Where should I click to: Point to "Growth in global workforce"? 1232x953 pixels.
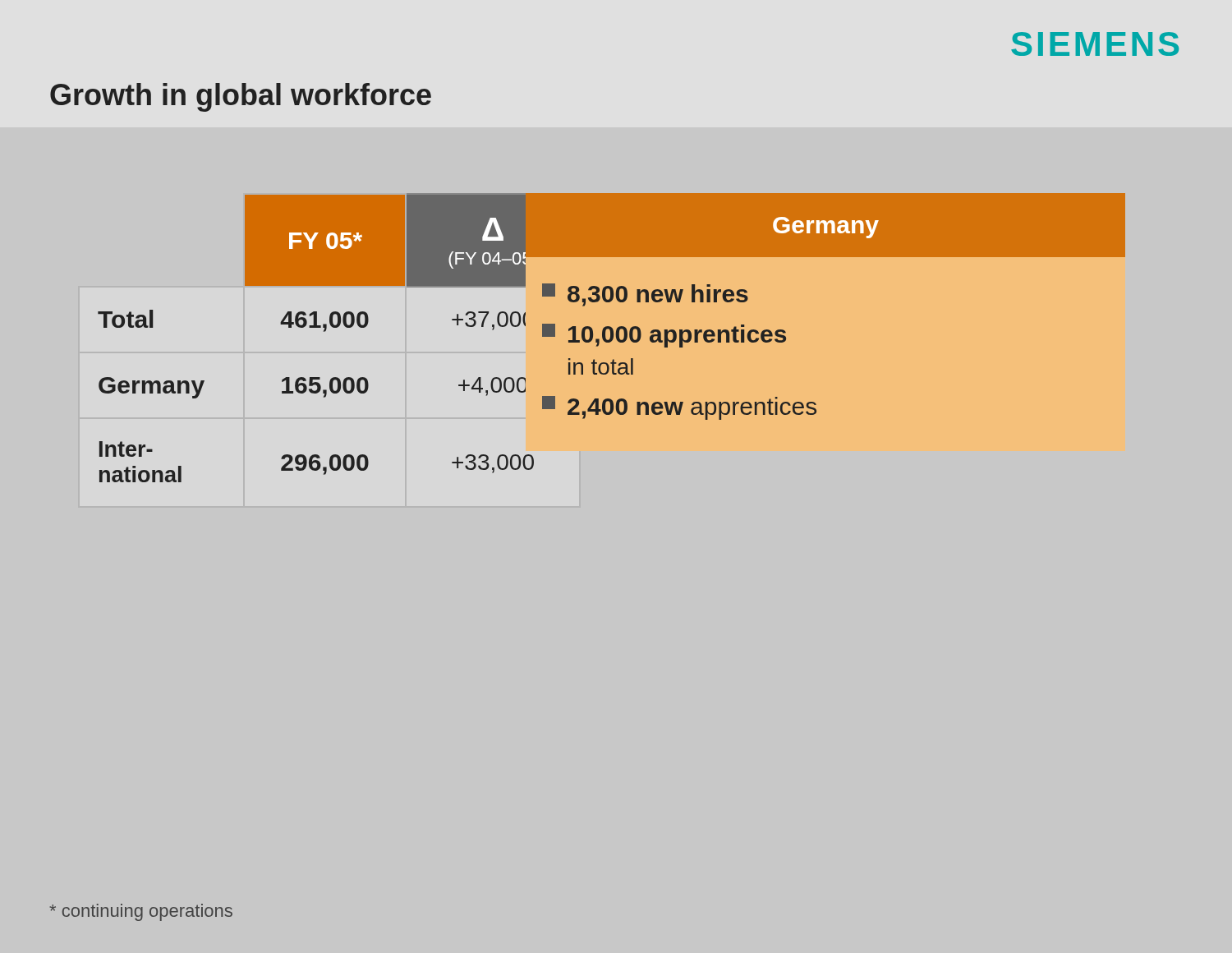tap(241, 95)
